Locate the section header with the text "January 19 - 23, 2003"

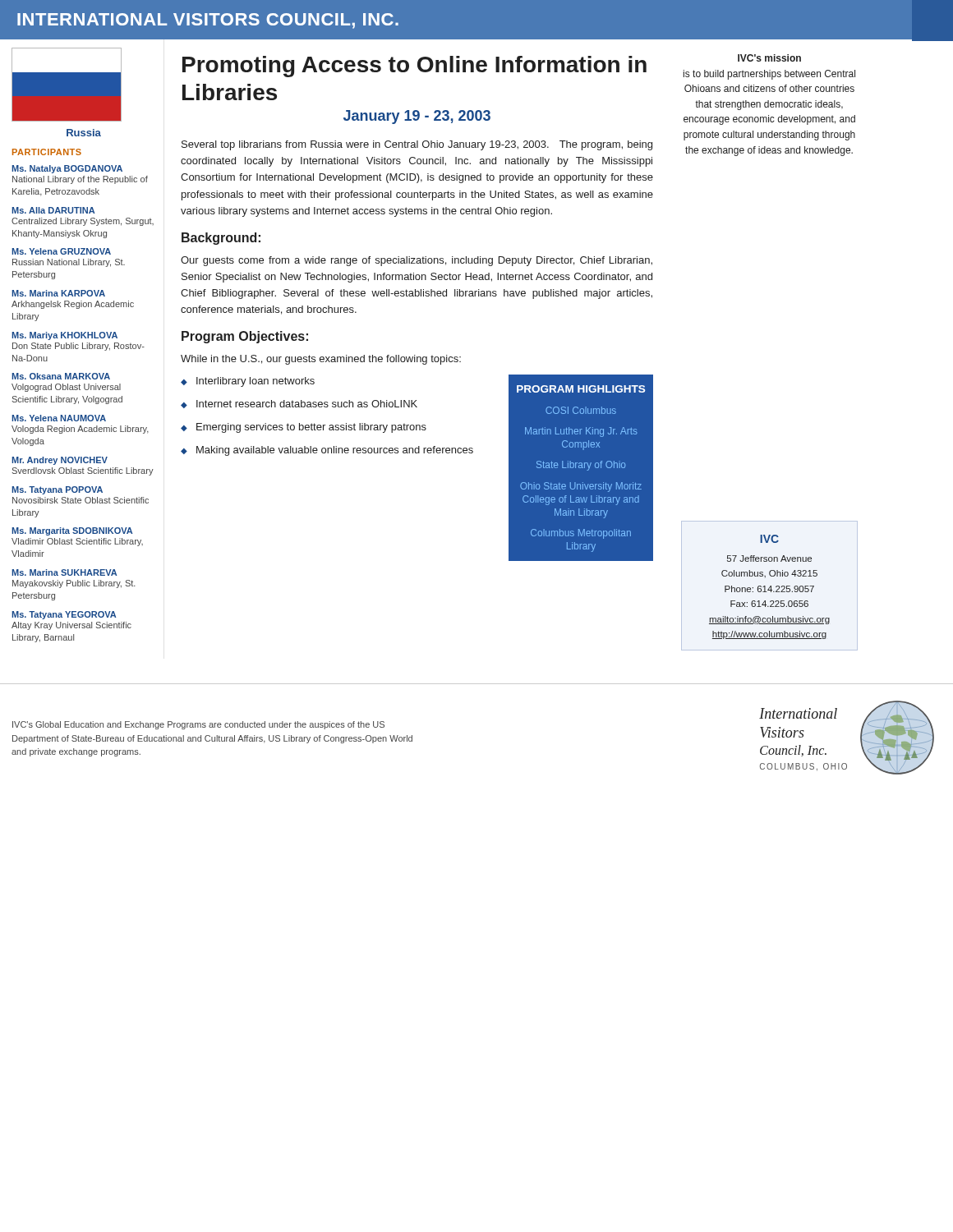pyautogui.click(x=417, y=116)
